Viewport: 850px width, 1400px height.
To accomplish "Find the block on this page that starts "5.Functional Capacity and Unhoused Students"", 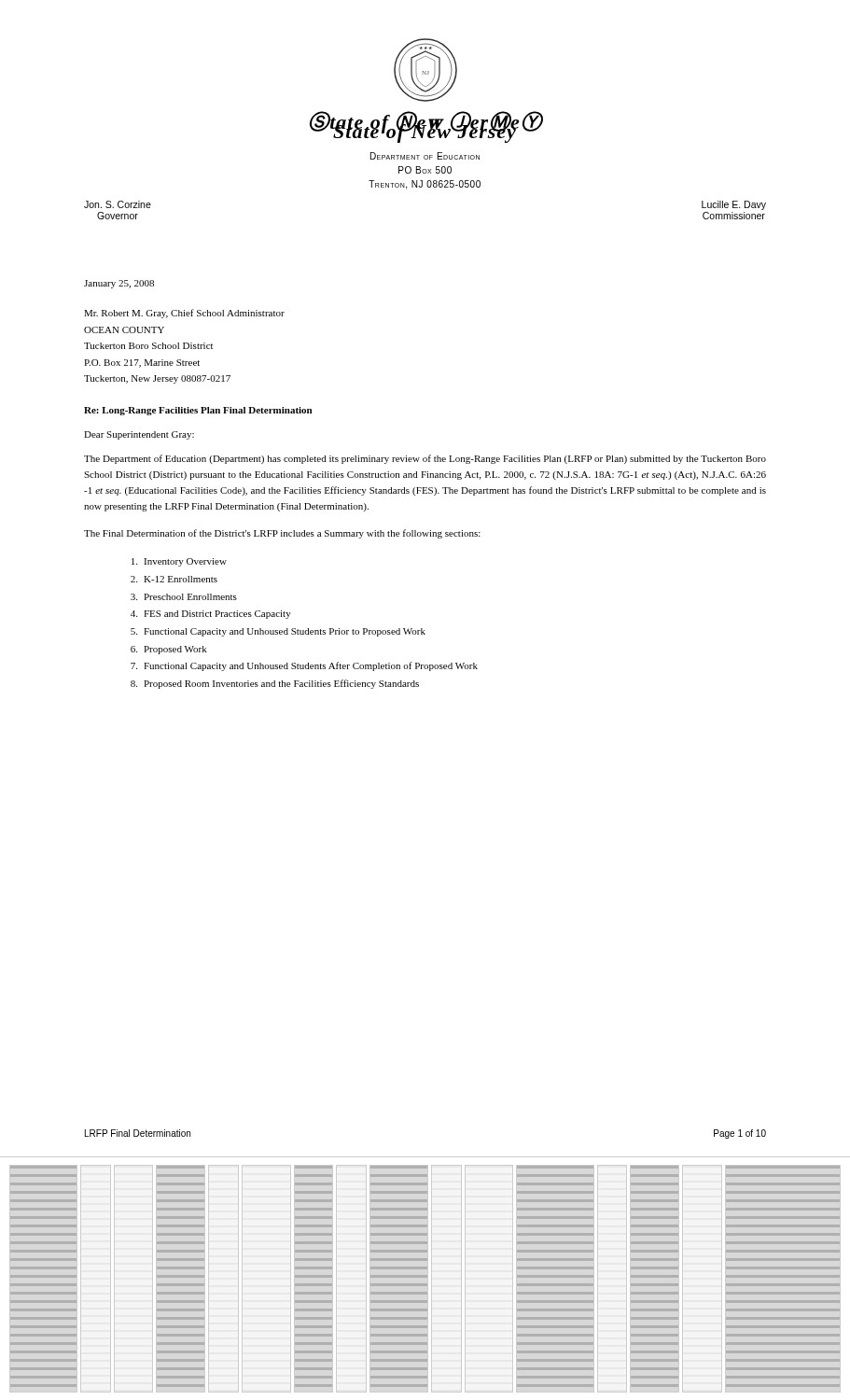I will [x=273, y=631].
